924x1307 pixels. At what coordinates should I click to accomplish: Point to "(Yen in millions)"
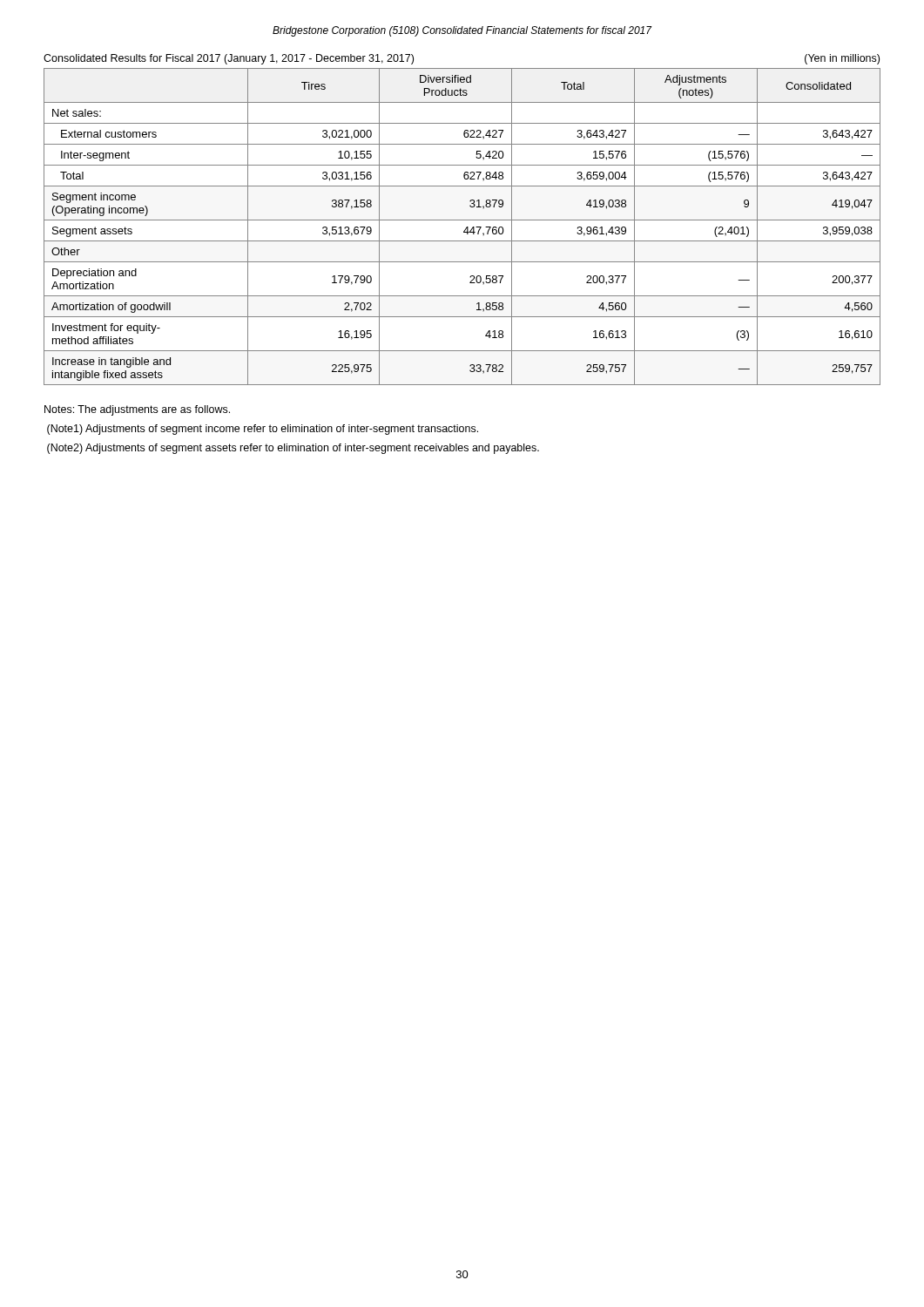click(842, 58)
